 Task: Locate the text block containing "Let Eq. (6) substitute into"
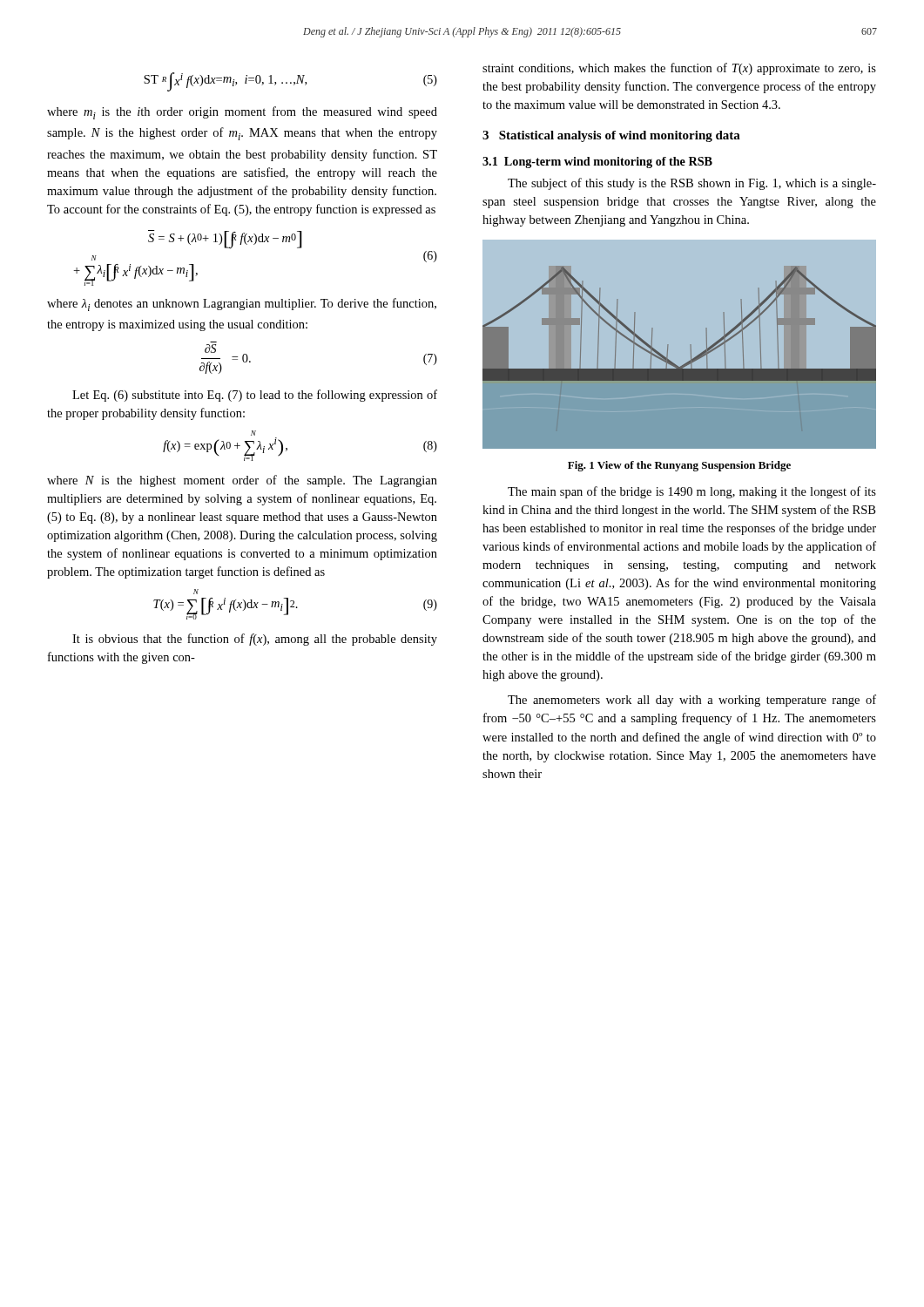point(242,404)
